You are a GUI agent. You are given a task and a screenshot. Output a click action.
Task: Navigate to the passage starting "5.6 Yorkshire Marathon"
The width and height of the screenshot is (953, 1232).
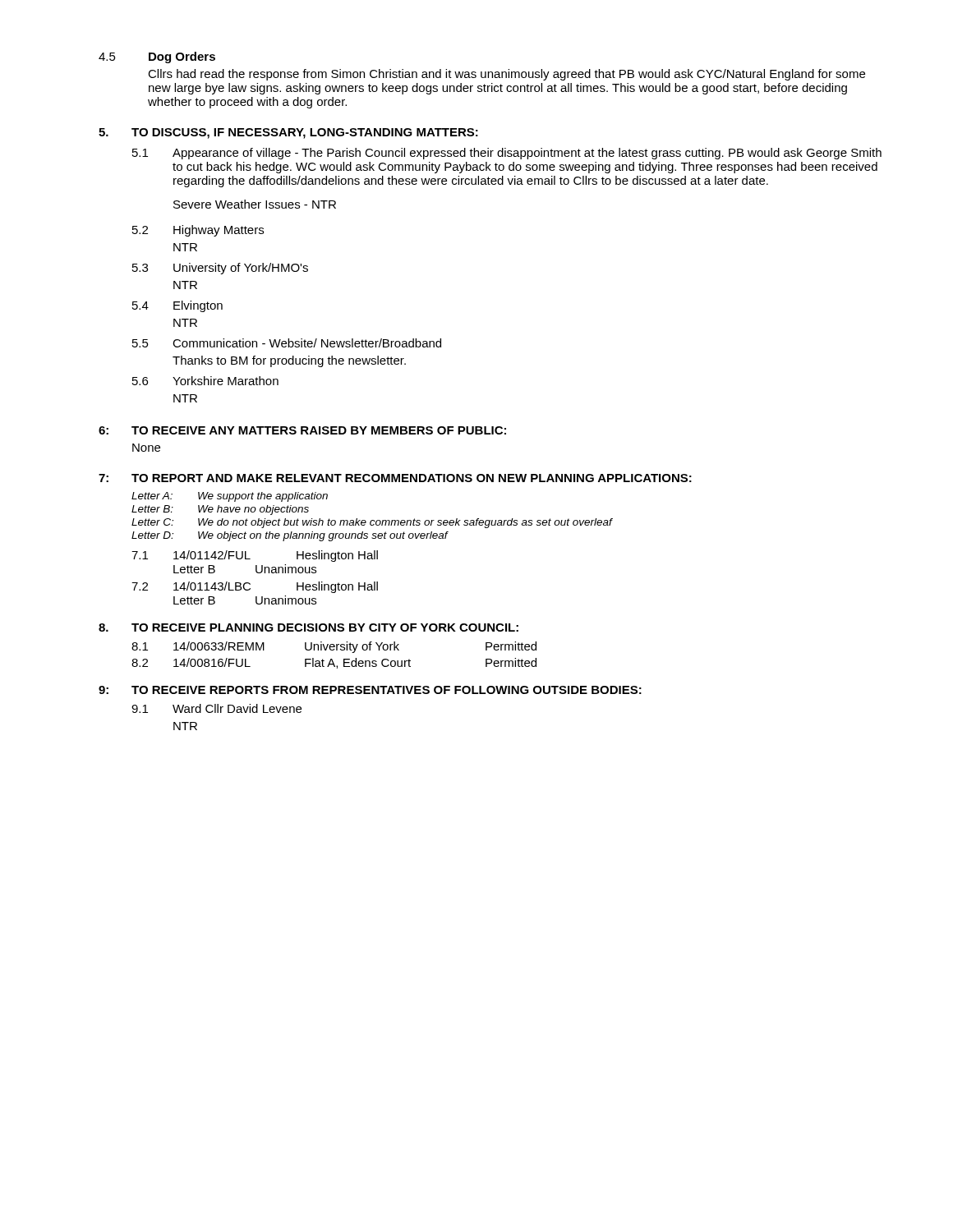pyautogui.click(x=205, y=391)
